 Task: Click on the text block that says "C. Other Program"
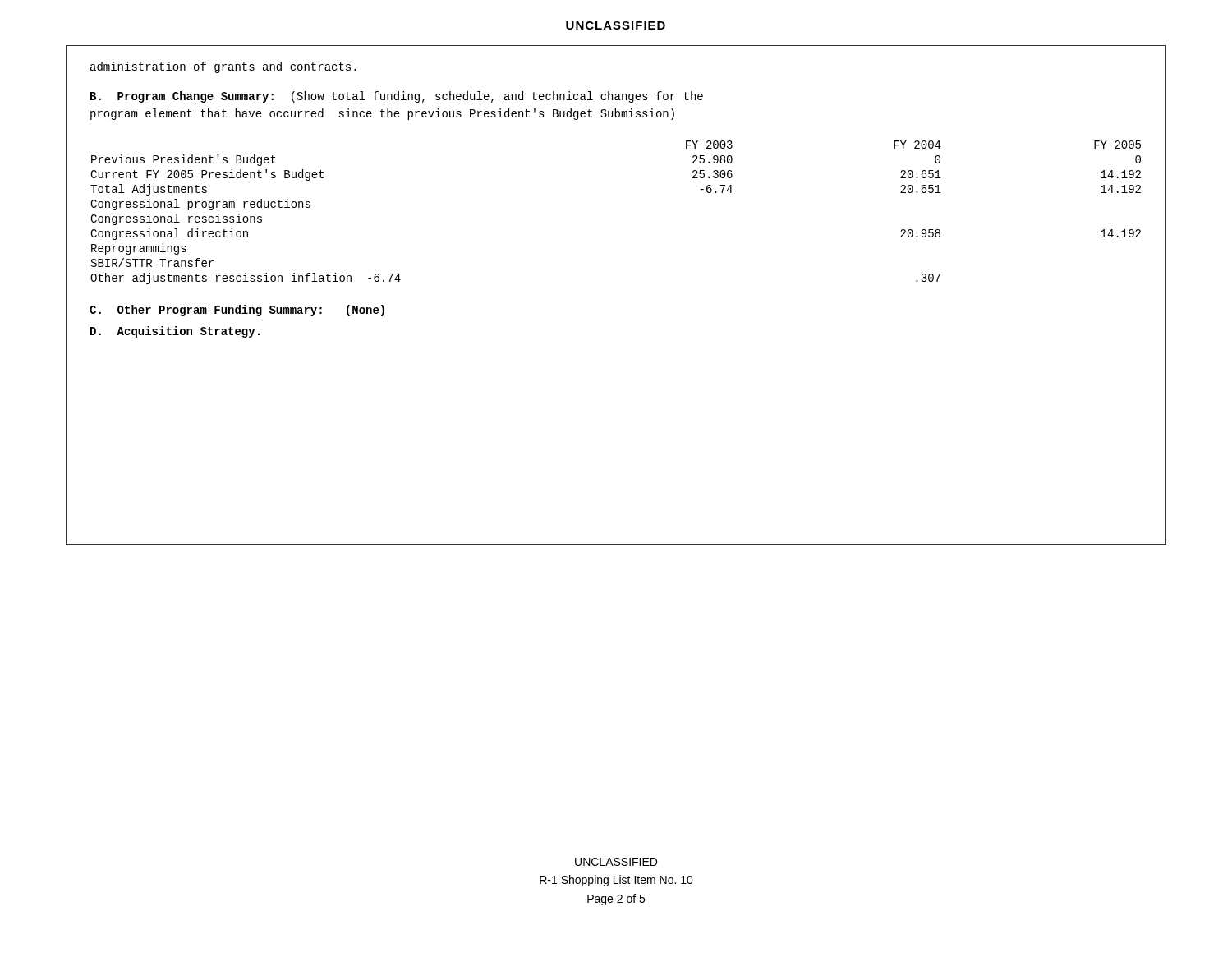point(238,311)
